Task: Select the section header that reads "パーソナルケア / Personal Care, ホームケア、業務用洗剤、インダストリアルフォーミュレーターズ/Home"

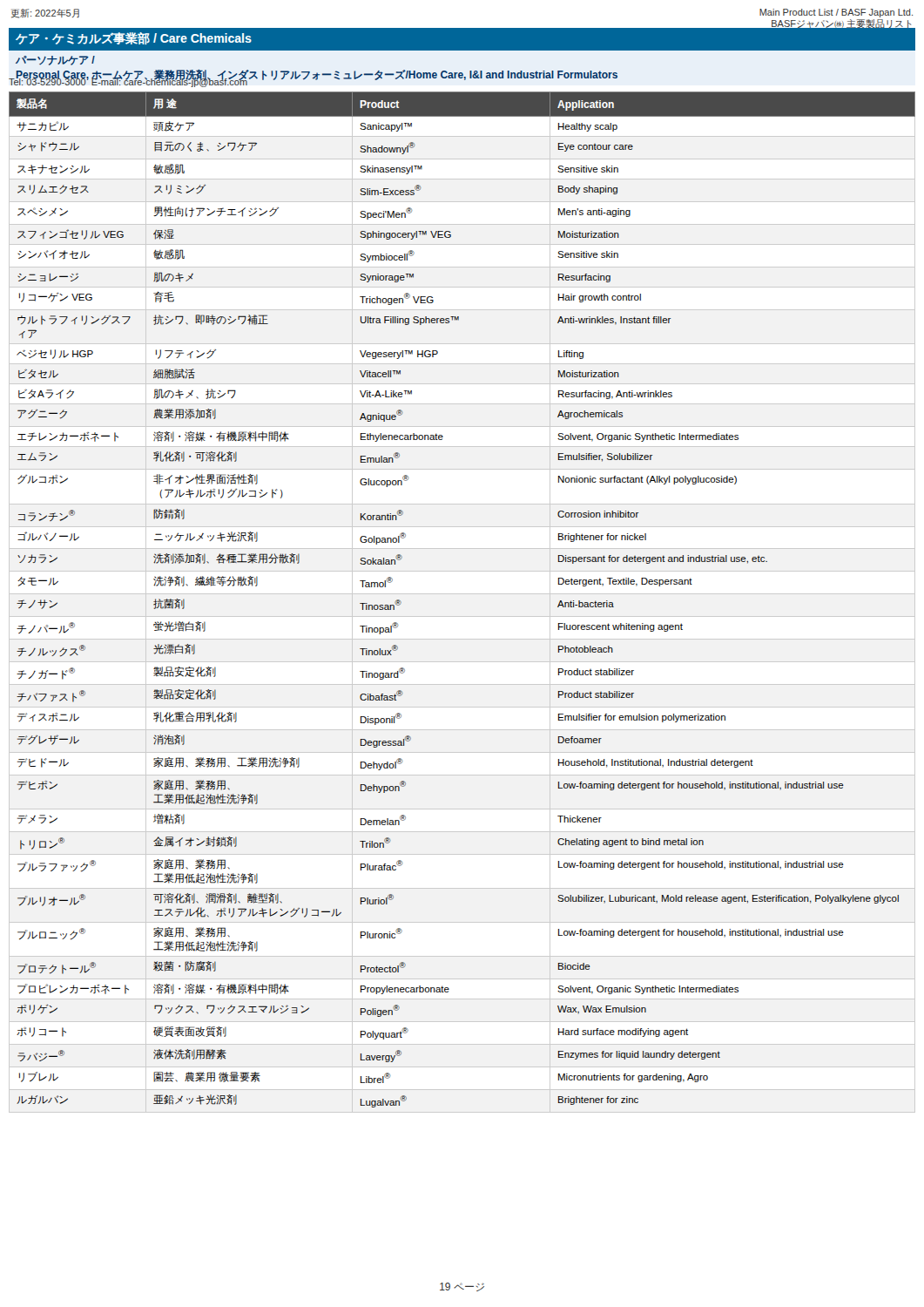Action: pyautogui.click(x=462, y=68)
